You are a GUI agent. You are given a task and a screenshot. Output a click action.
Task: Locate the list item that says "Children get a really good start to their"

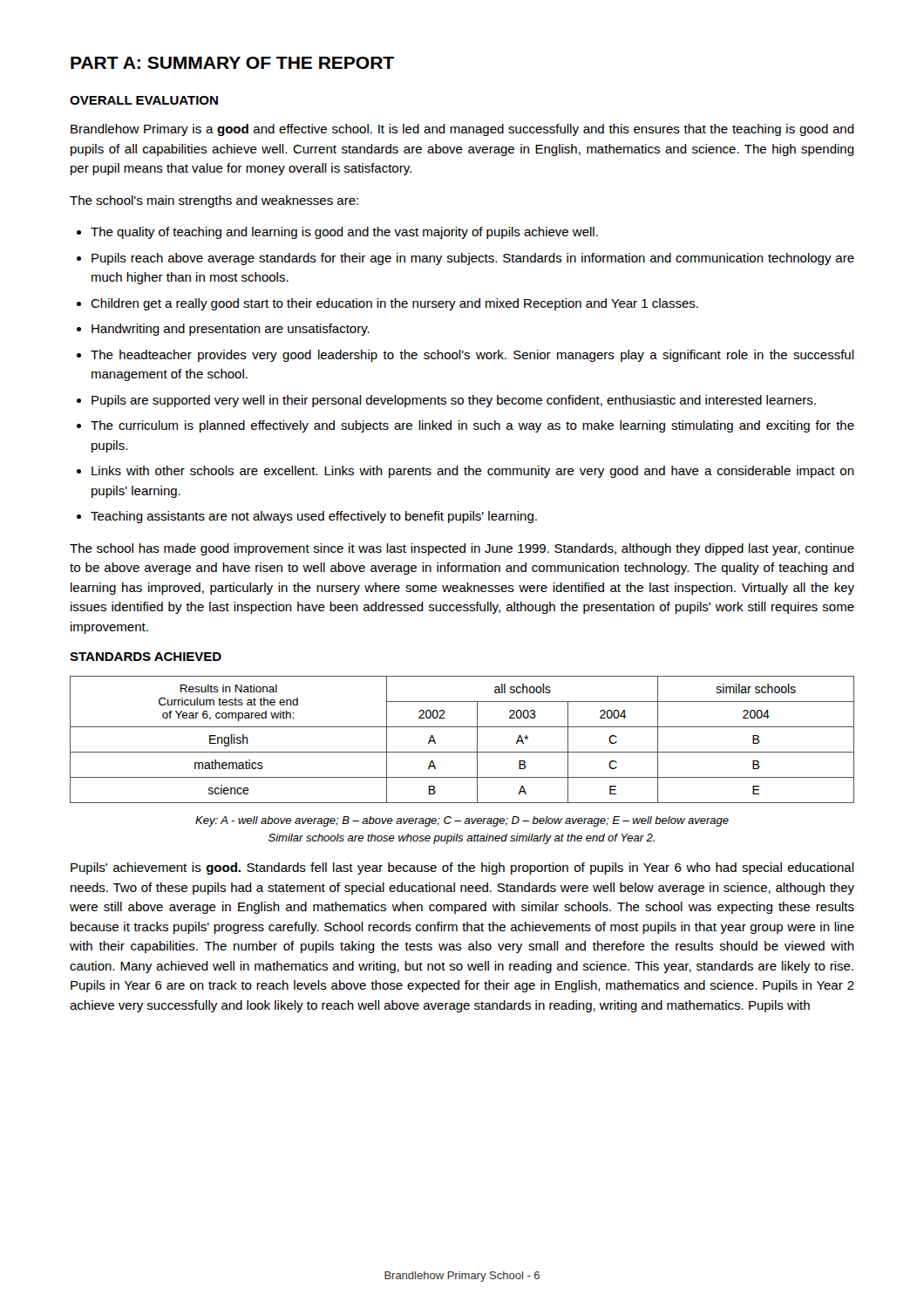(472, 303)
